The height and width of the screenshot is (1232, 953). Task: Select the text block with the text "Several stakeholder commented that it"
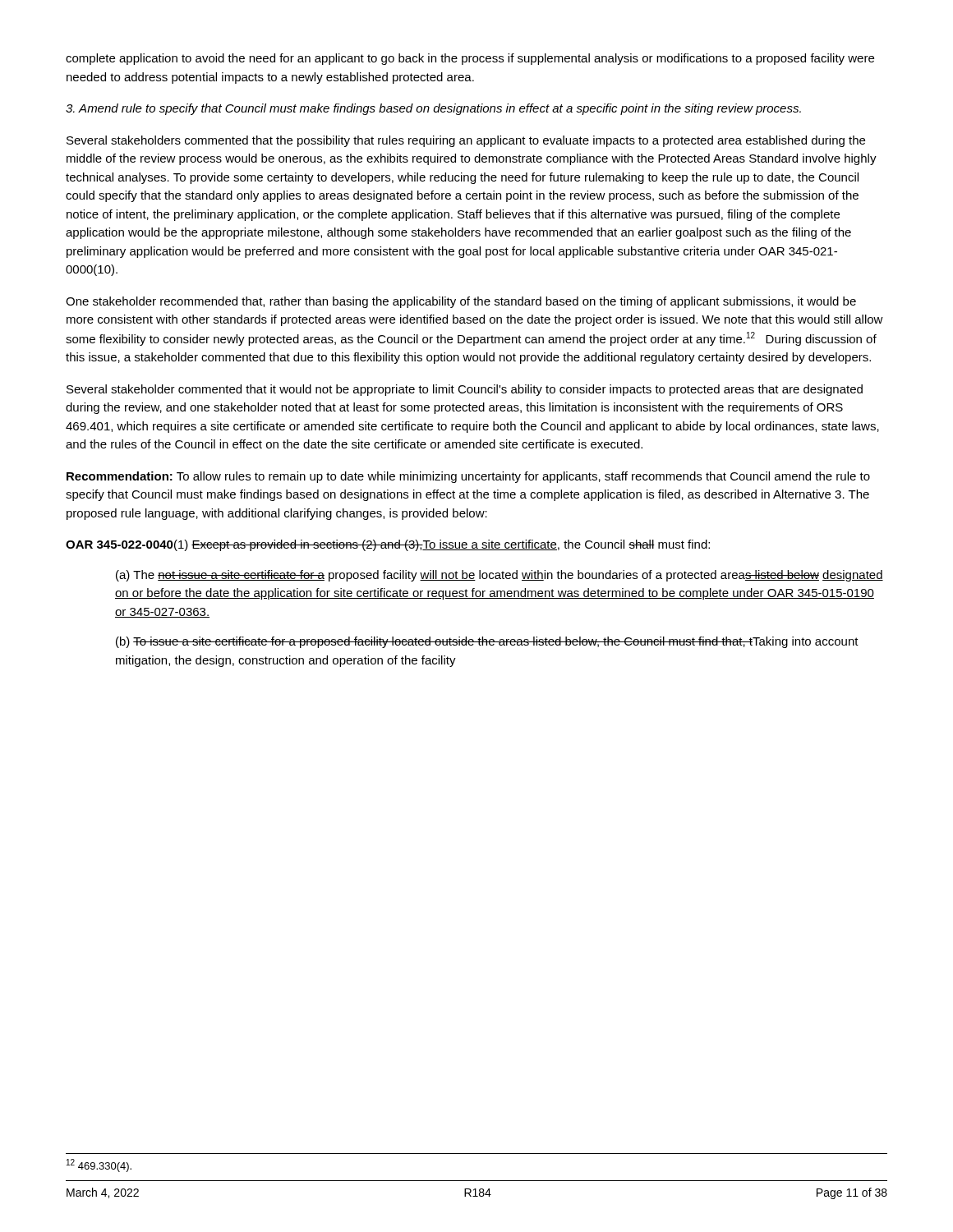[x=473, y=416]
